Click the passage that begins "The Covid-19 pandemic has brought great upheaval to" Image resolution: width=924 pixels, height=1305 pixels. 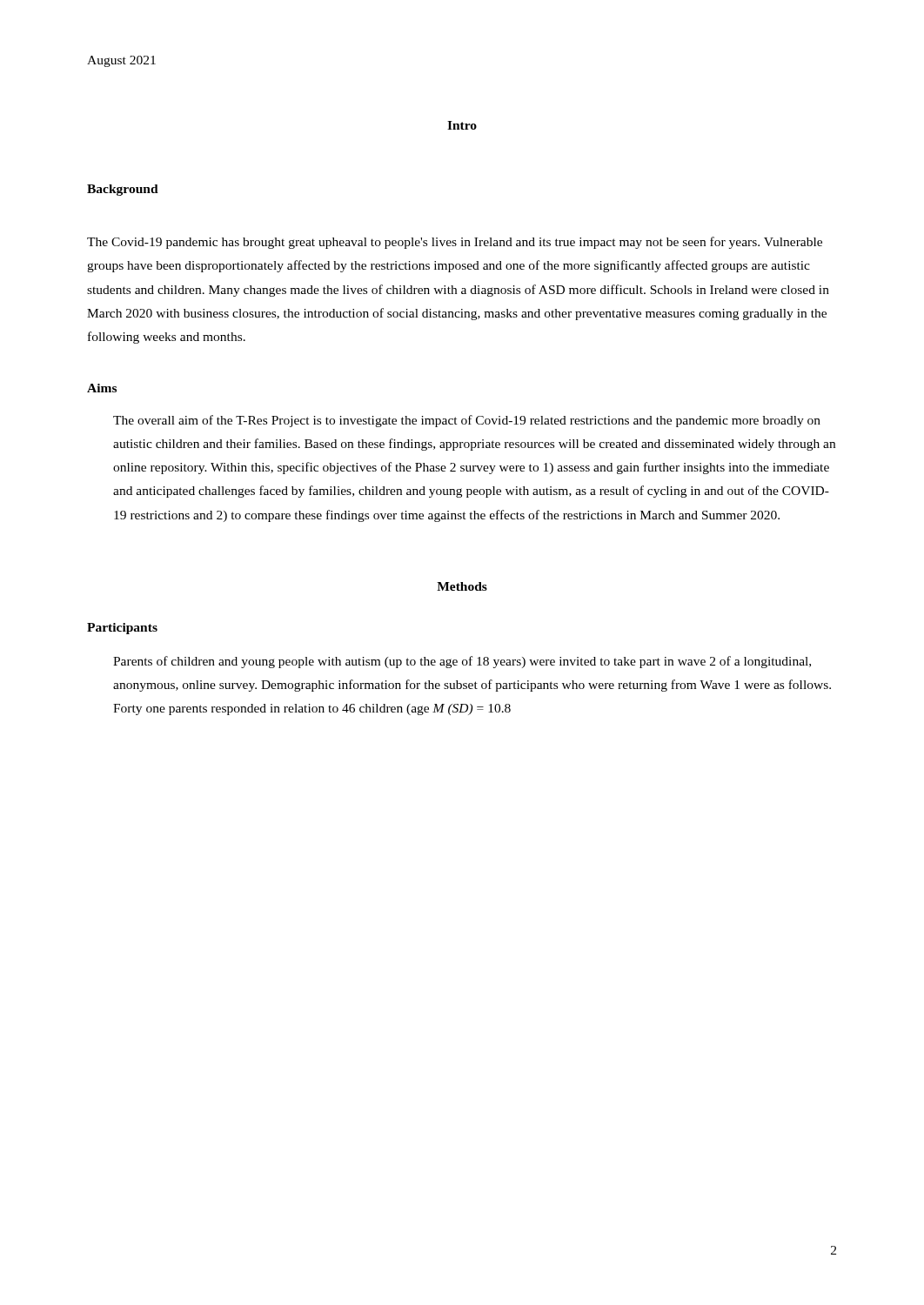[462, 289]
